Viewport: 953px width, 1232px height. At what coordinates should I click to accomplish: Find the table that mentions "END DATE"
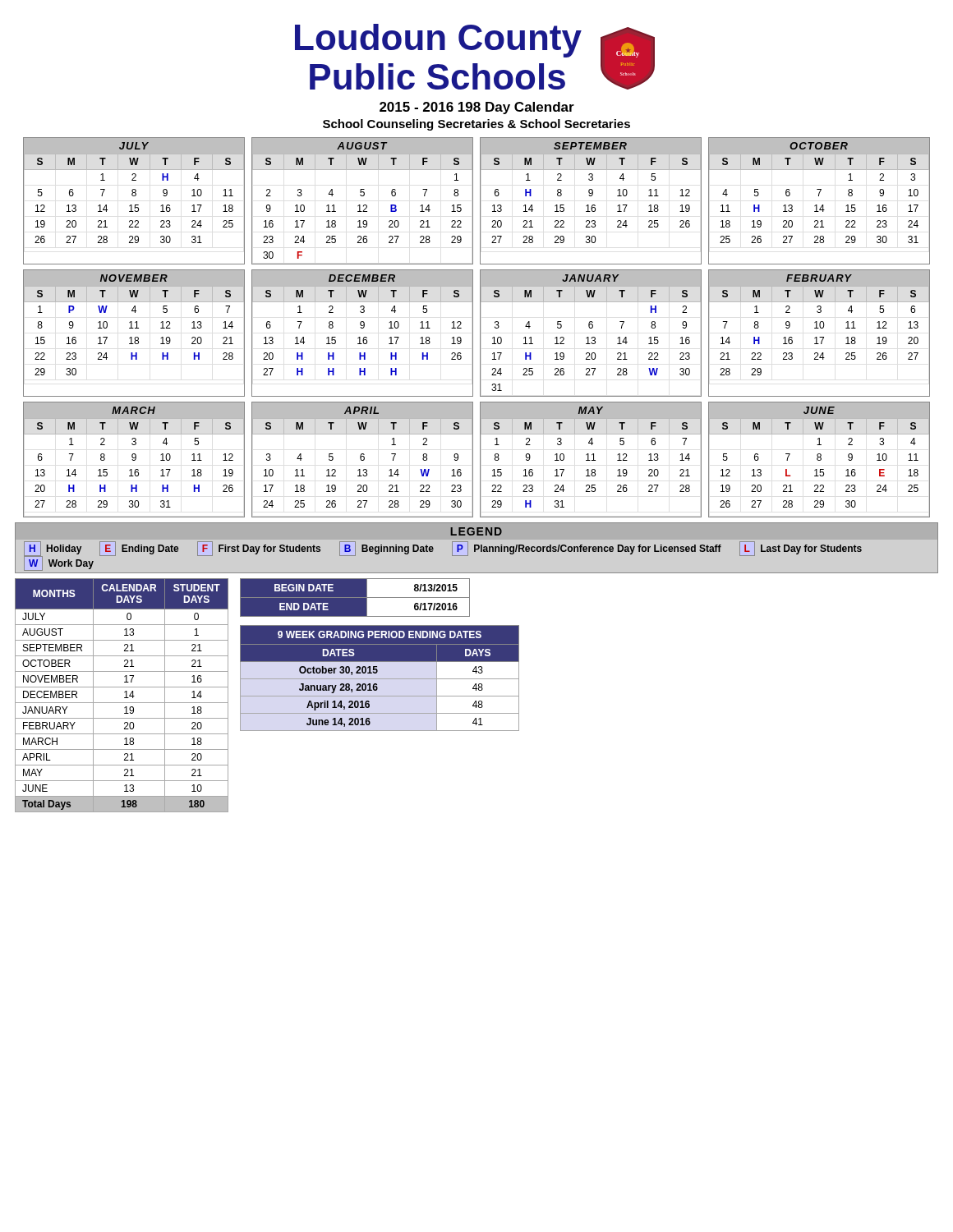[x=589, y=598]
